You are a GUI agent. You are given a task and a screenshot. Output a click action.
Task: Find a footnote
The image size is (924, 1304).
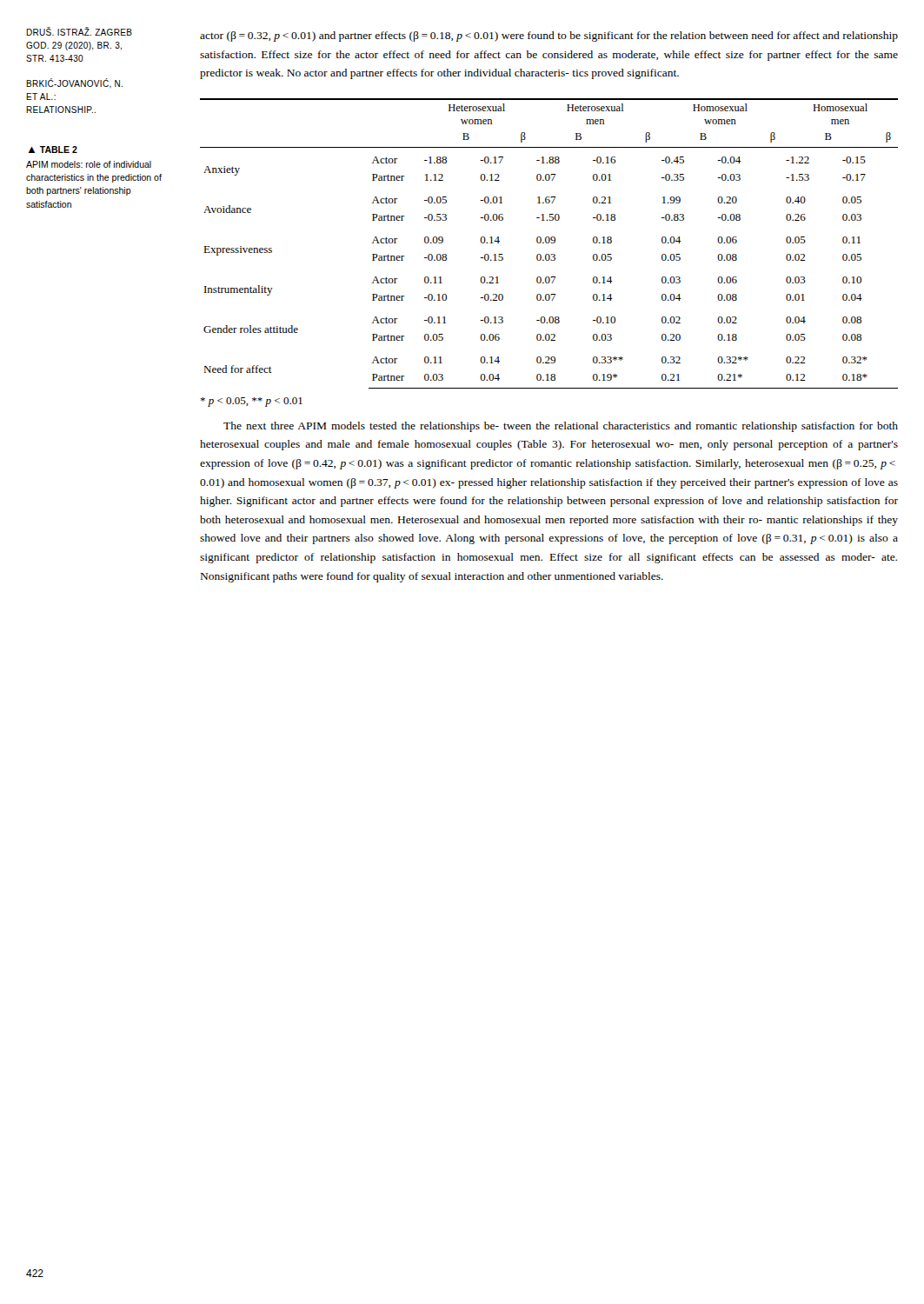point(252,400)
